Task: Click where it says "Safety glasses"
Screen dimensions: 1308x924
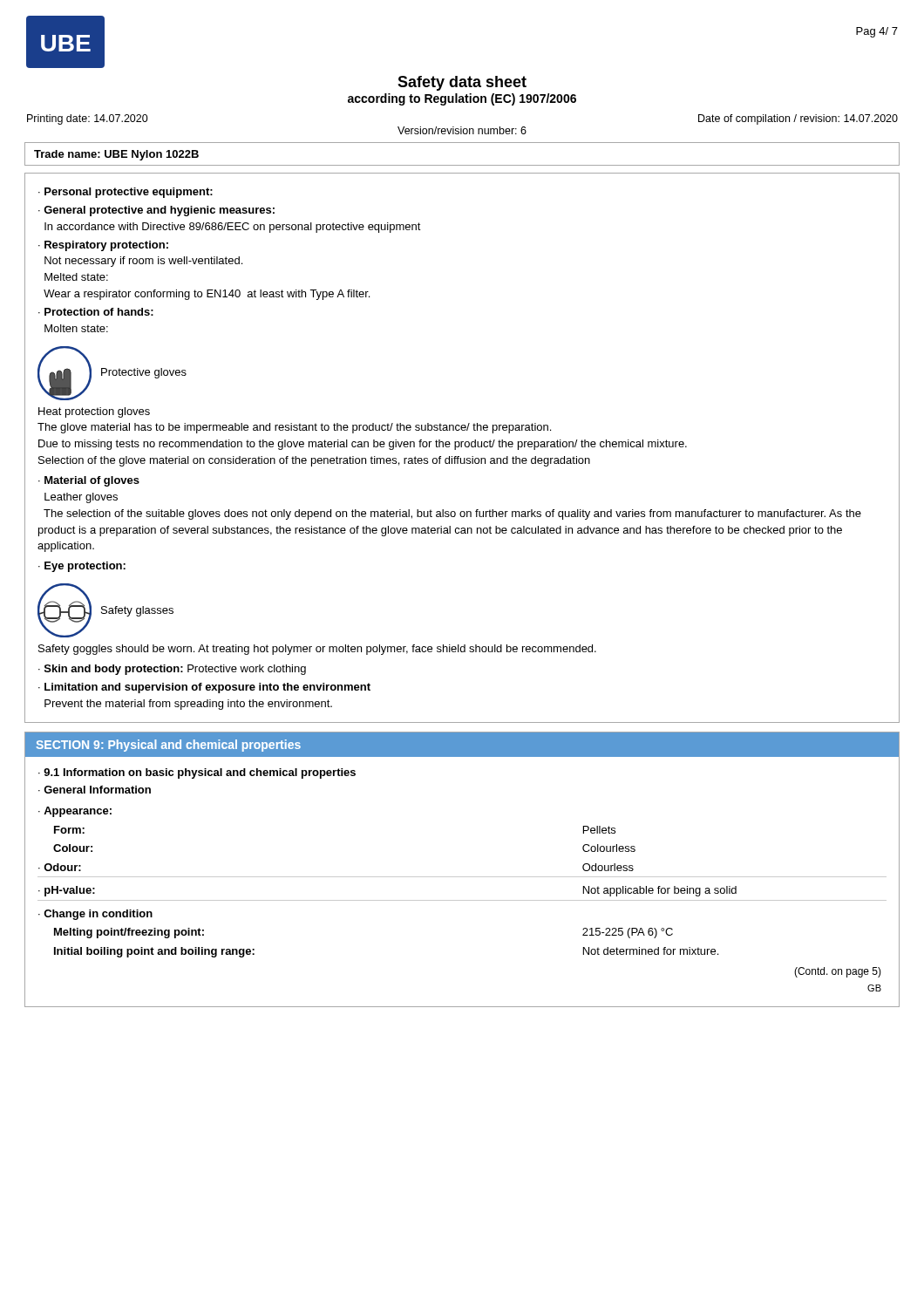Action: click(x=137, y=610)
